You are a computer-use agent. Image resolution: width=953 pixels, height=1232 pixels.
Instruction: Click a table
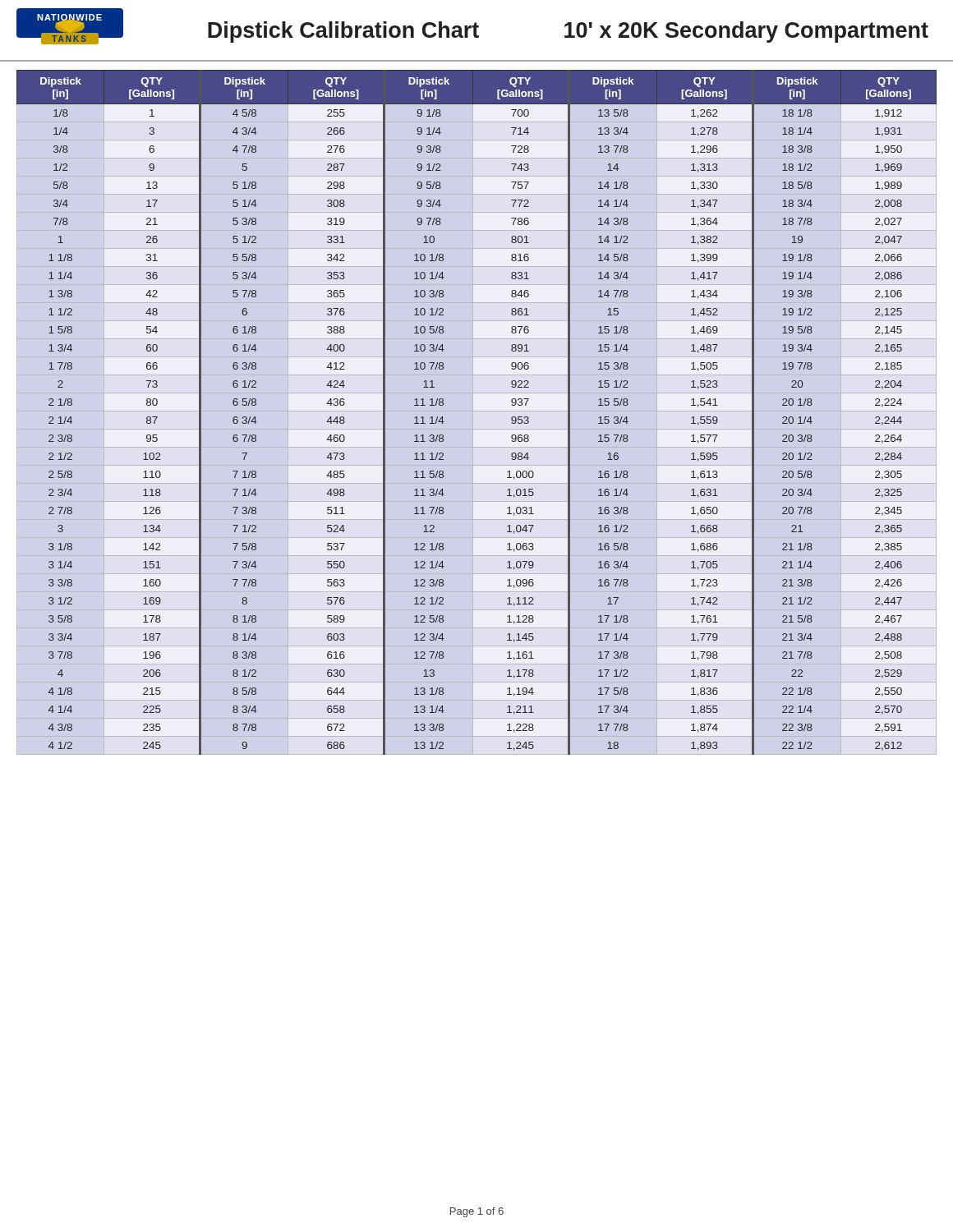pos(476,412)
